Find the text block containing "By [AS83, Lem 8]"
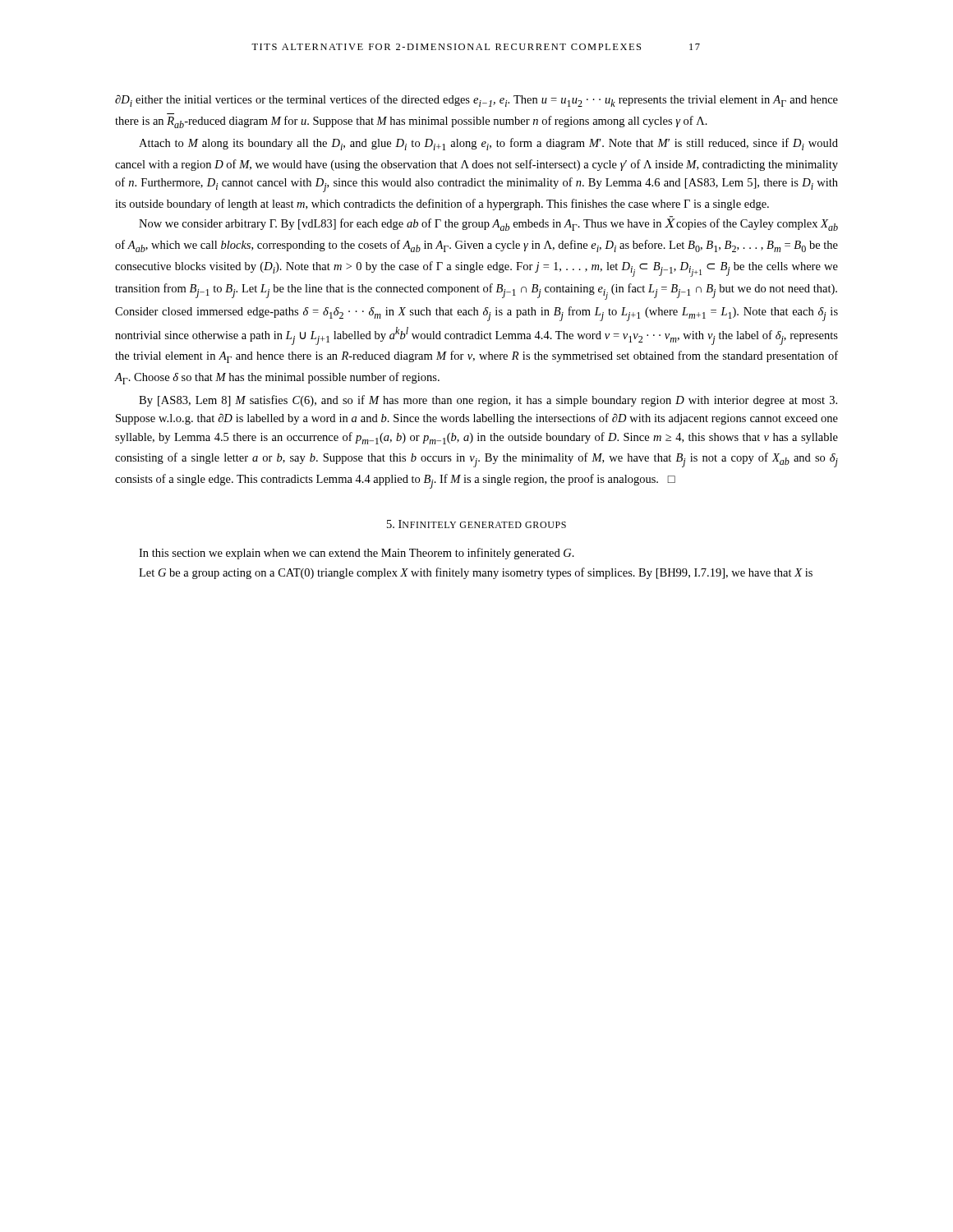953x1232 pixels. [x=476, y=441]
